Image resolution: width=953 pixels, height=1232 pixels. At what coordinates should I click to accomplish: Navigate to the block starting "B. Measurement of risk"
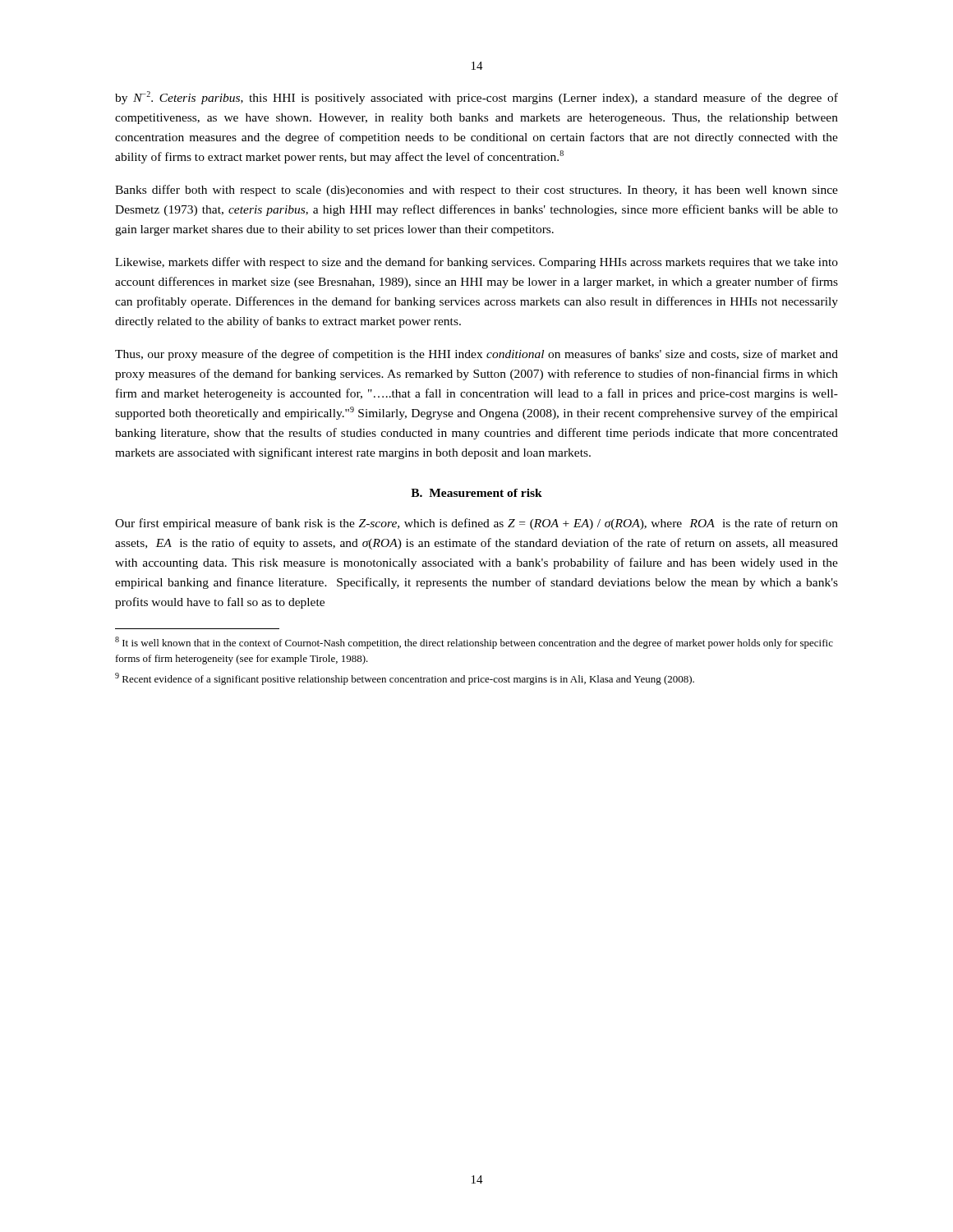tap(476, 493)
